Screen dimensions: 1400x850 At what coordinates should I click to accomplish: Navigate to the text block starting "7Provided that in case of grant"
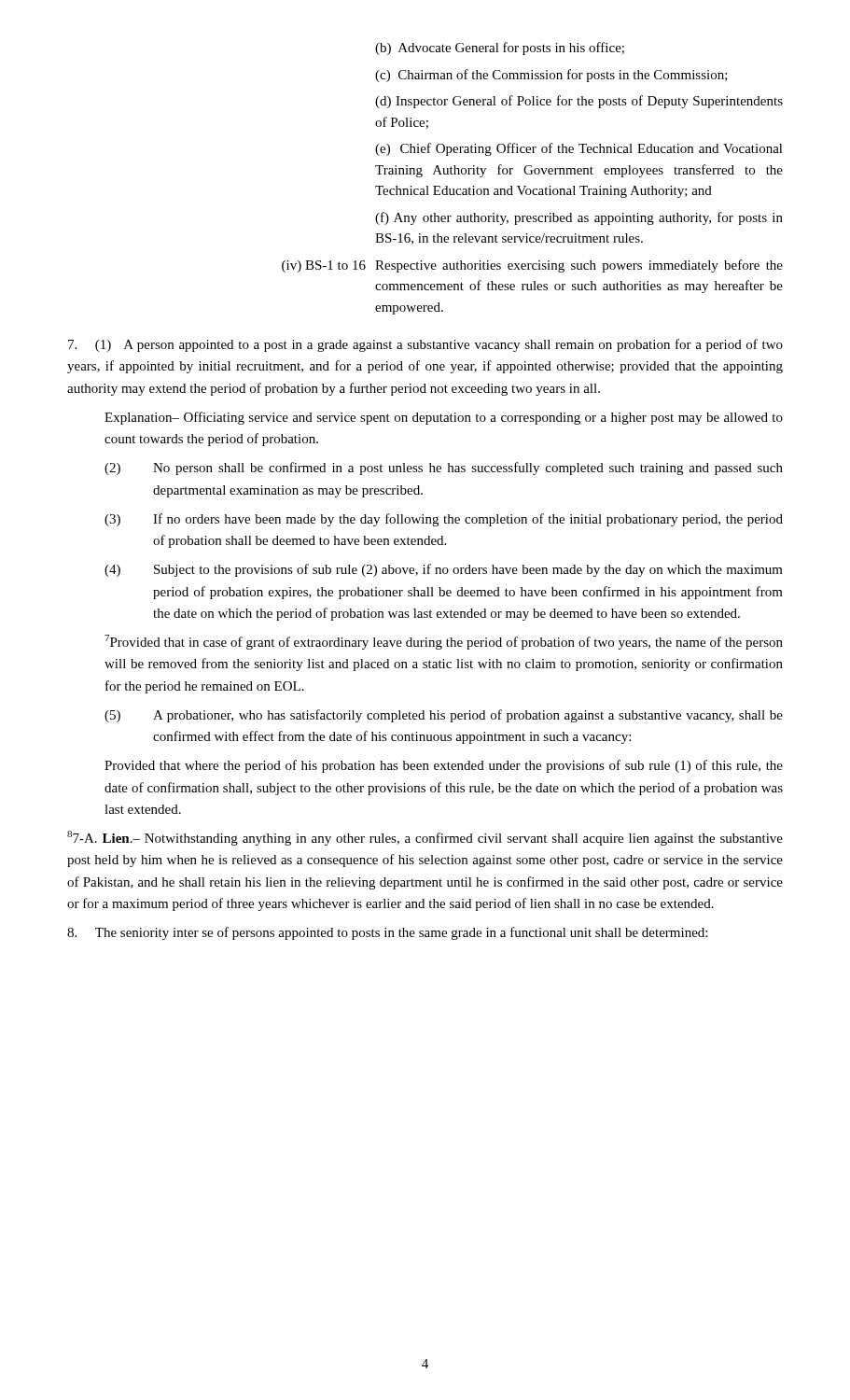click(444, 662)
